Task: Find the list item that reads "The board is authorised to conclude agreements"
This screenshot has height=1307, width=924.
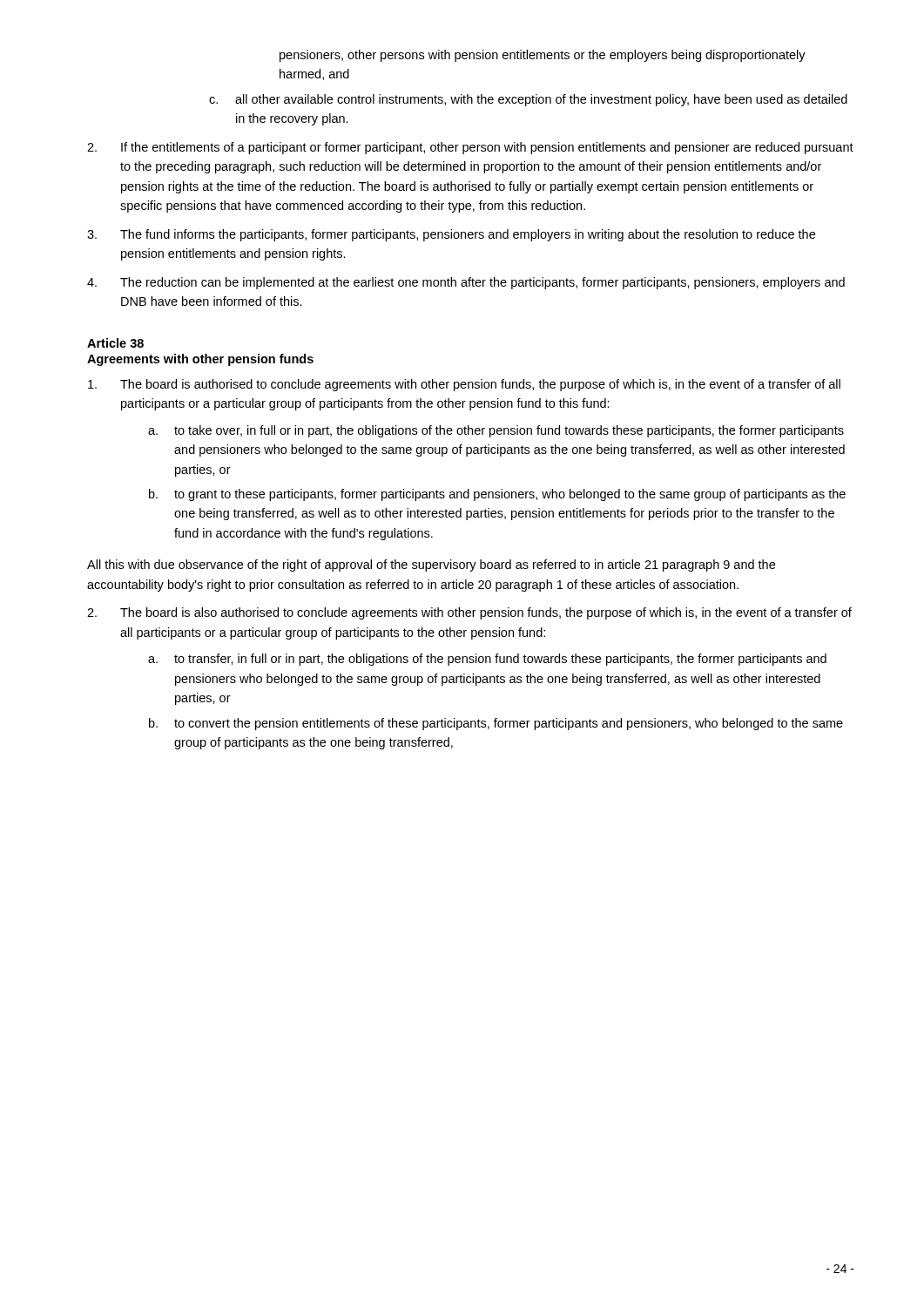Action: 471,461
